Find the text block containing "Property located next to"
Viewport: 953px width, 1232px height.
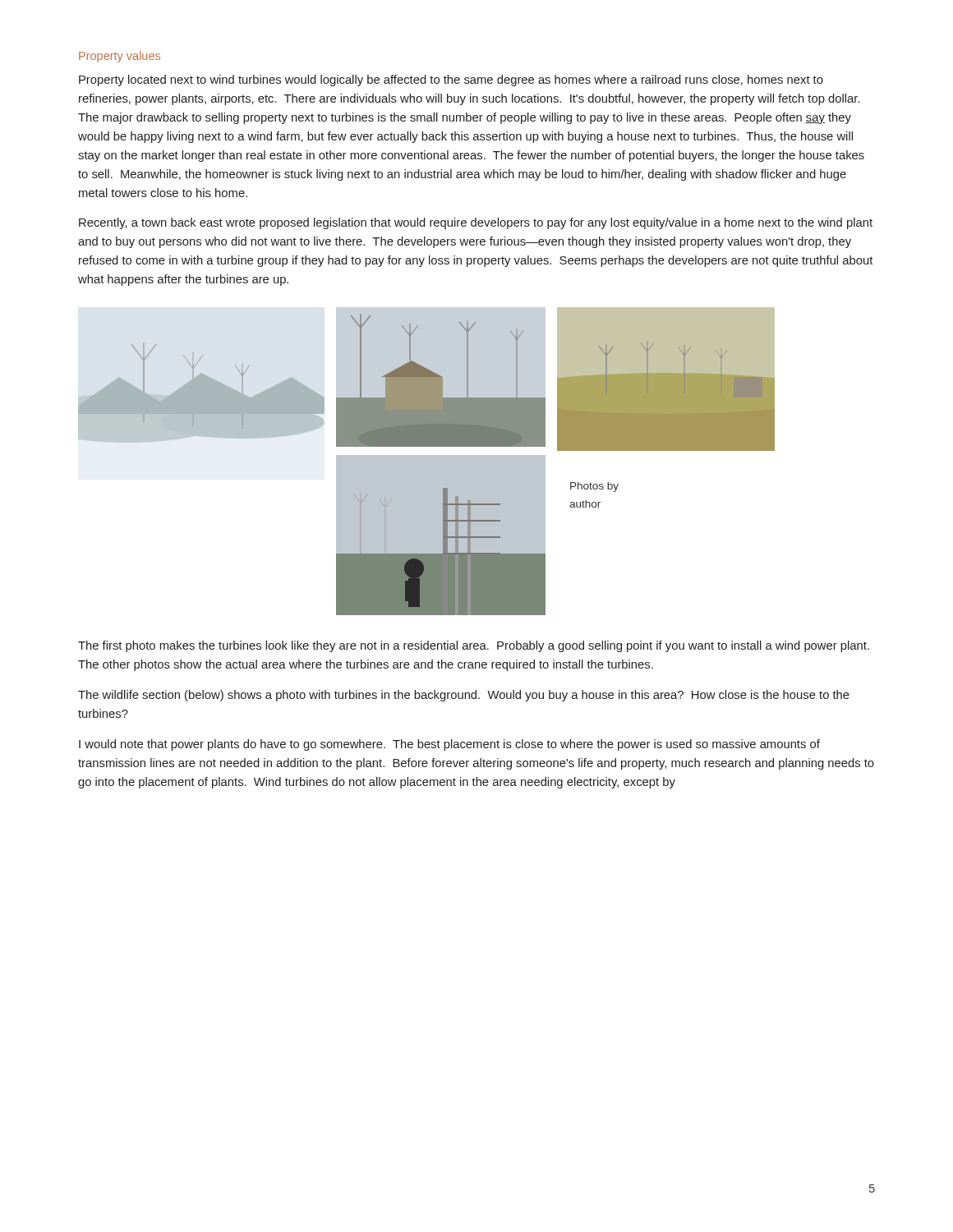click(x=471, y=136)
